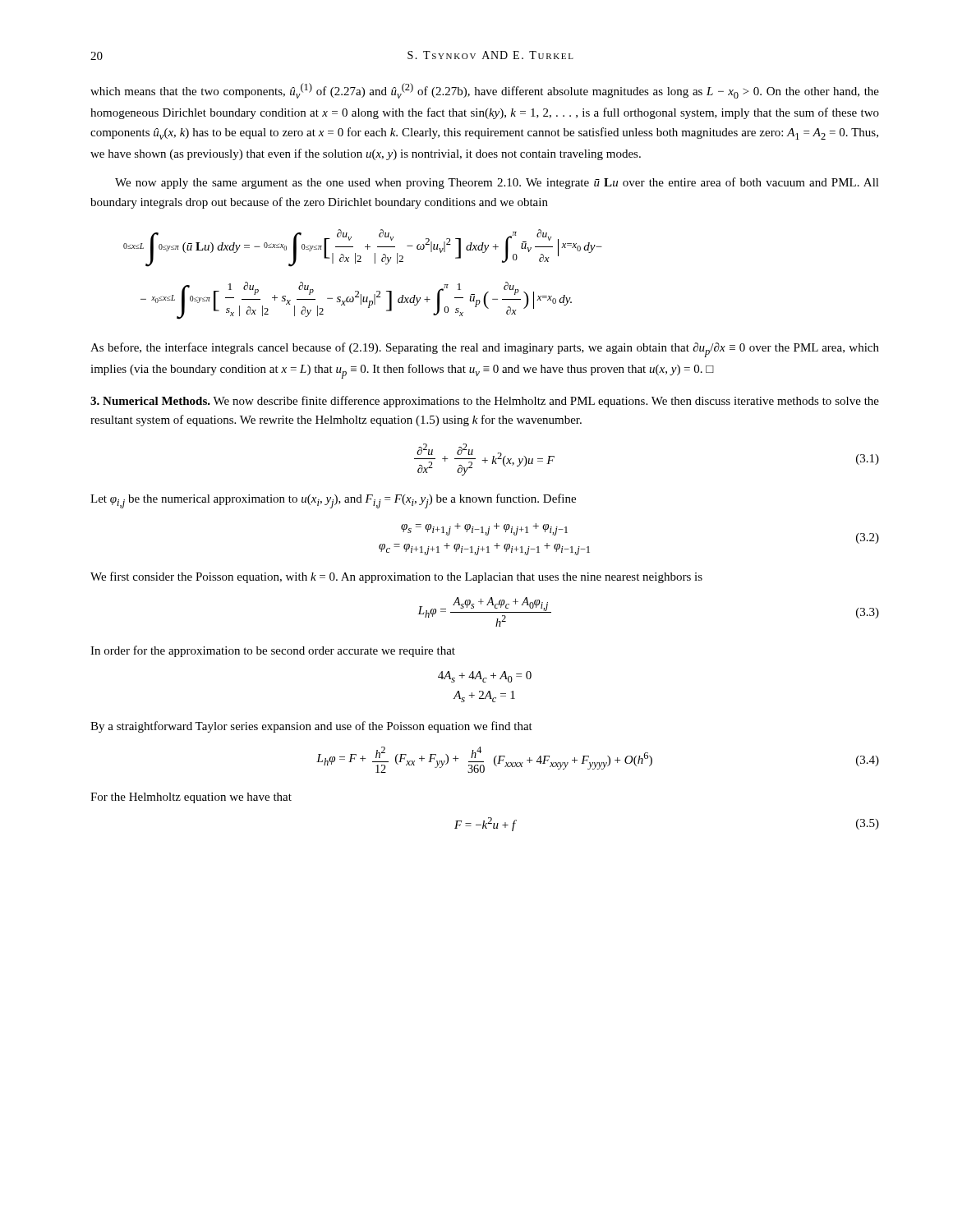
Task: Find the section header that says "3. Numerical Methods. We now describe finite"
Action: 485,411
